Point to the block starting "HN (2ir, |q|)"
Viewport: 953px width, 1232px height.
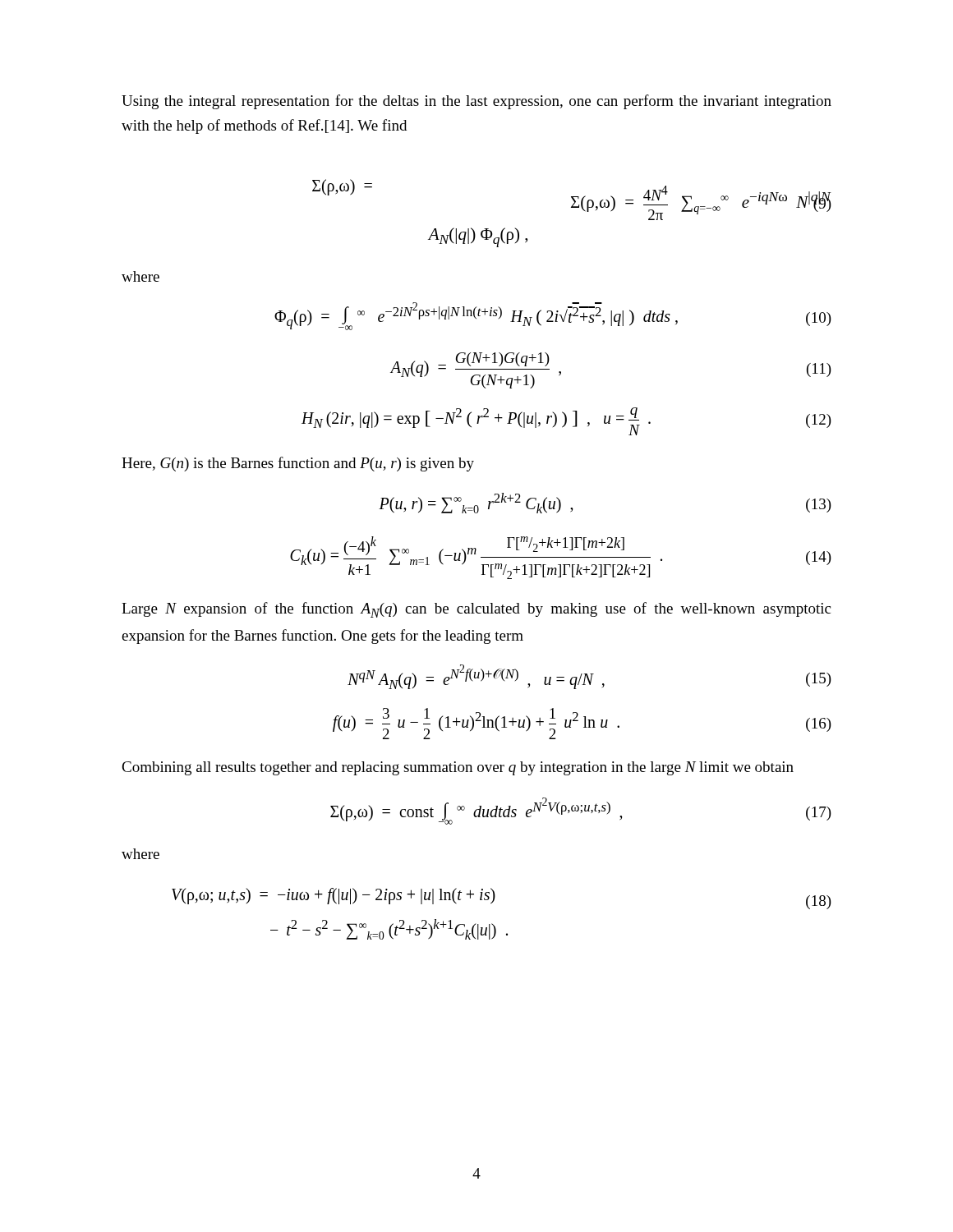[x=476, y=420]
